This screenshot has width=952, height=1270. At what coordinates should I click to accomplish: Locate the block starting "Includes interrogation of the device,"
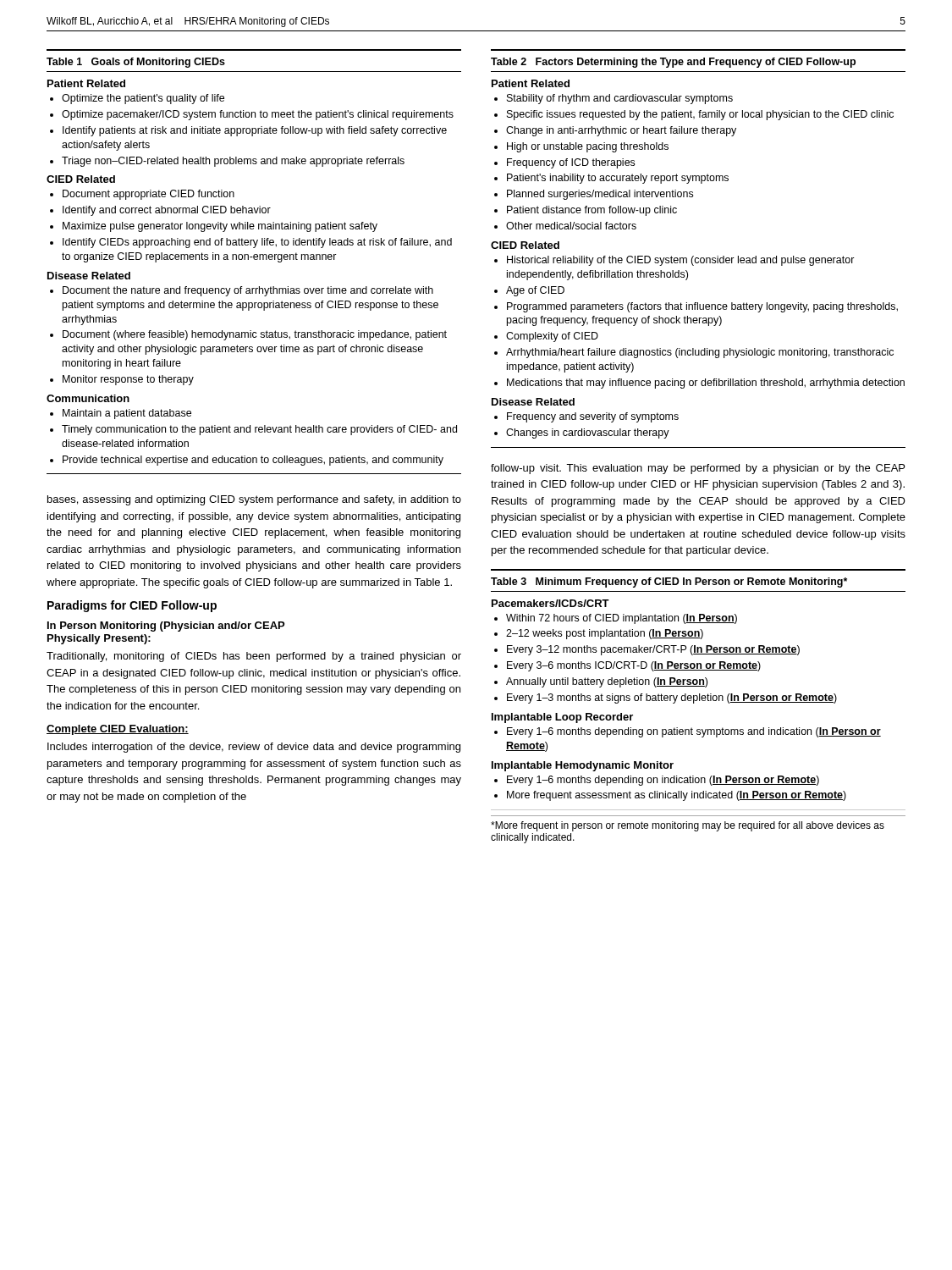[x=254, y=771]
